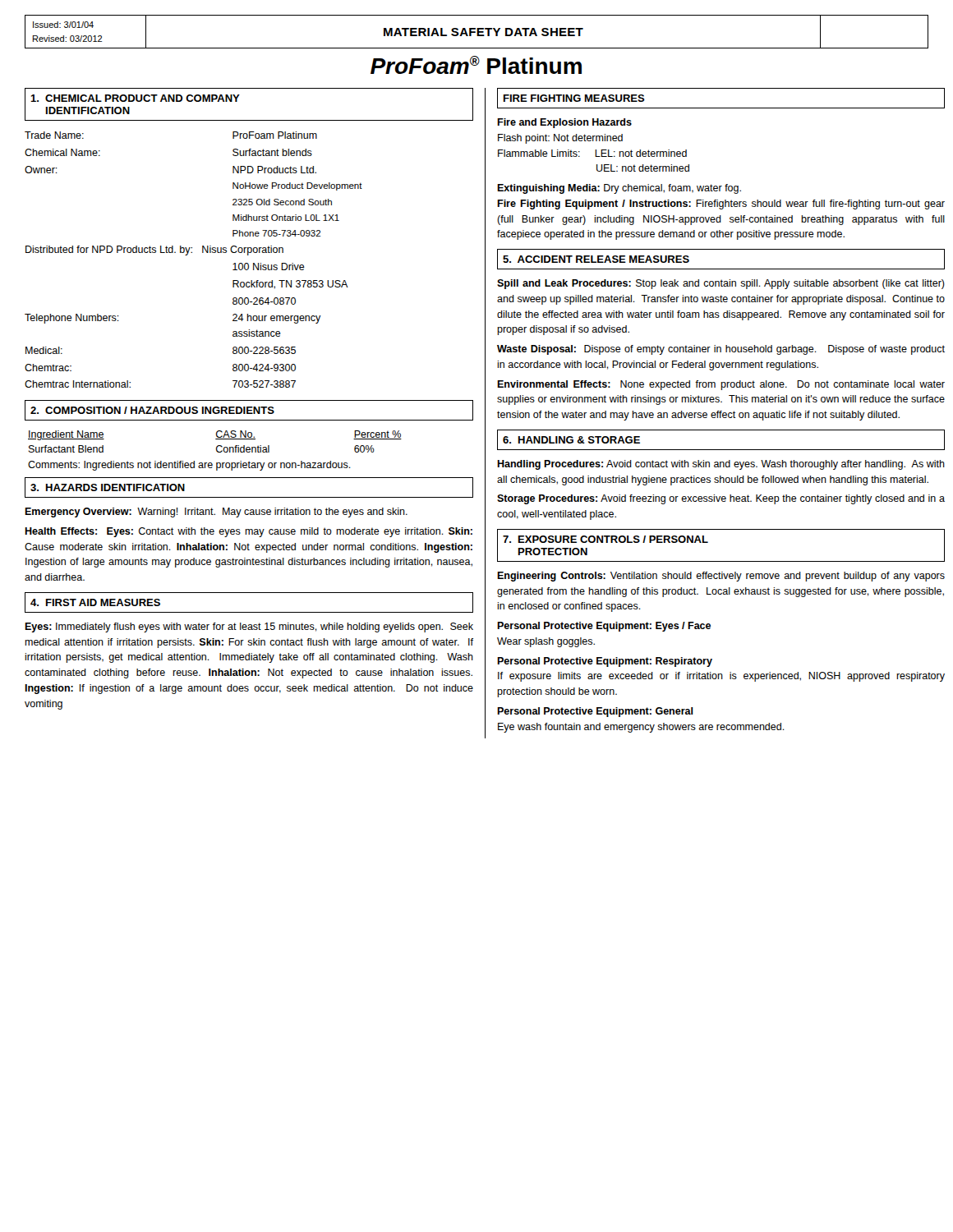The height and width of the screenshot is (1232, 953).
Task: Navigate to the element starting "Engineering Controls: Ventilation should"
Action: click(x=721, y=577)
